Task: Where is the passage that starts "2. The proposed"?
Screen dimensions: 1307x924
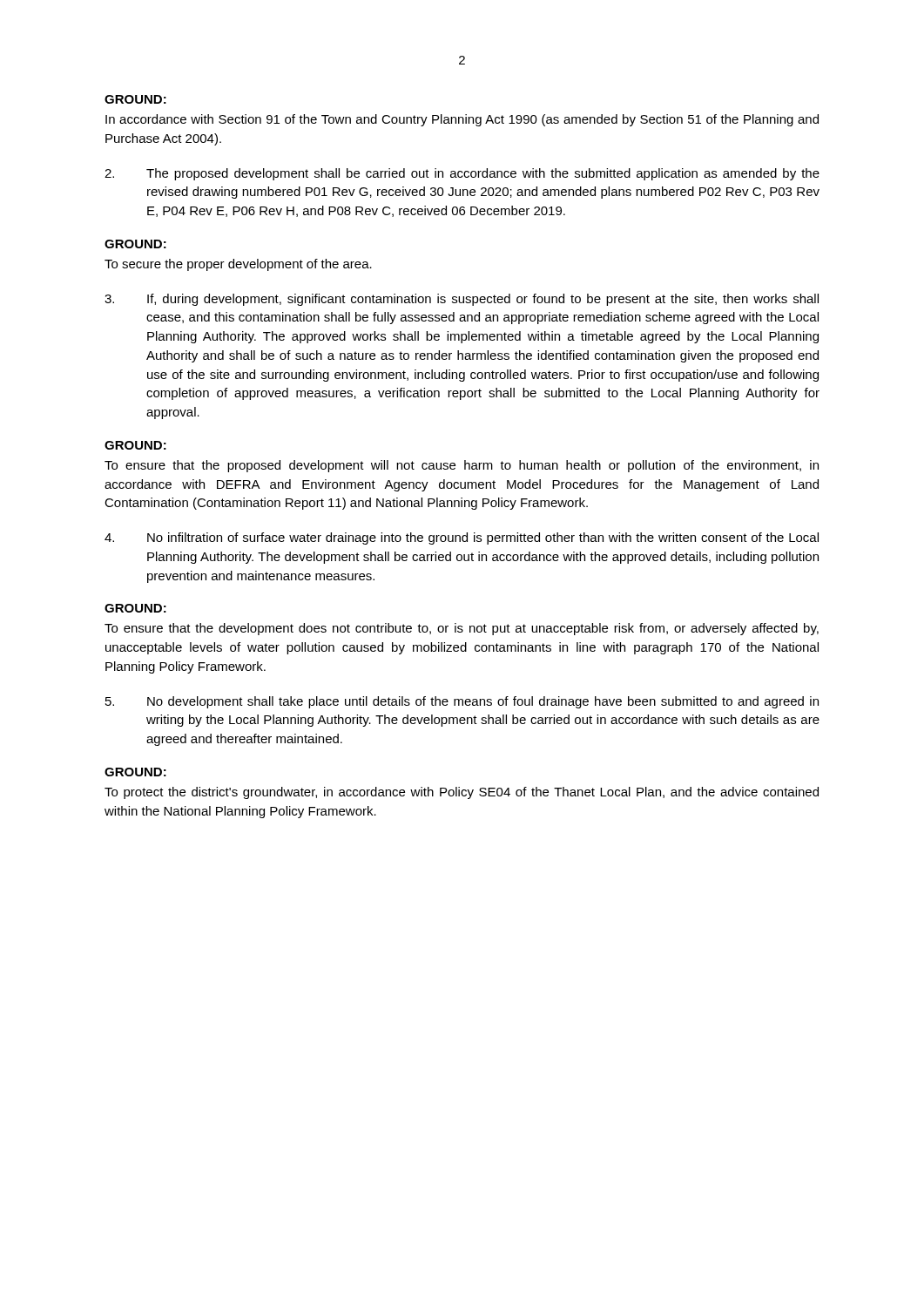Action: tap(462, 192)
